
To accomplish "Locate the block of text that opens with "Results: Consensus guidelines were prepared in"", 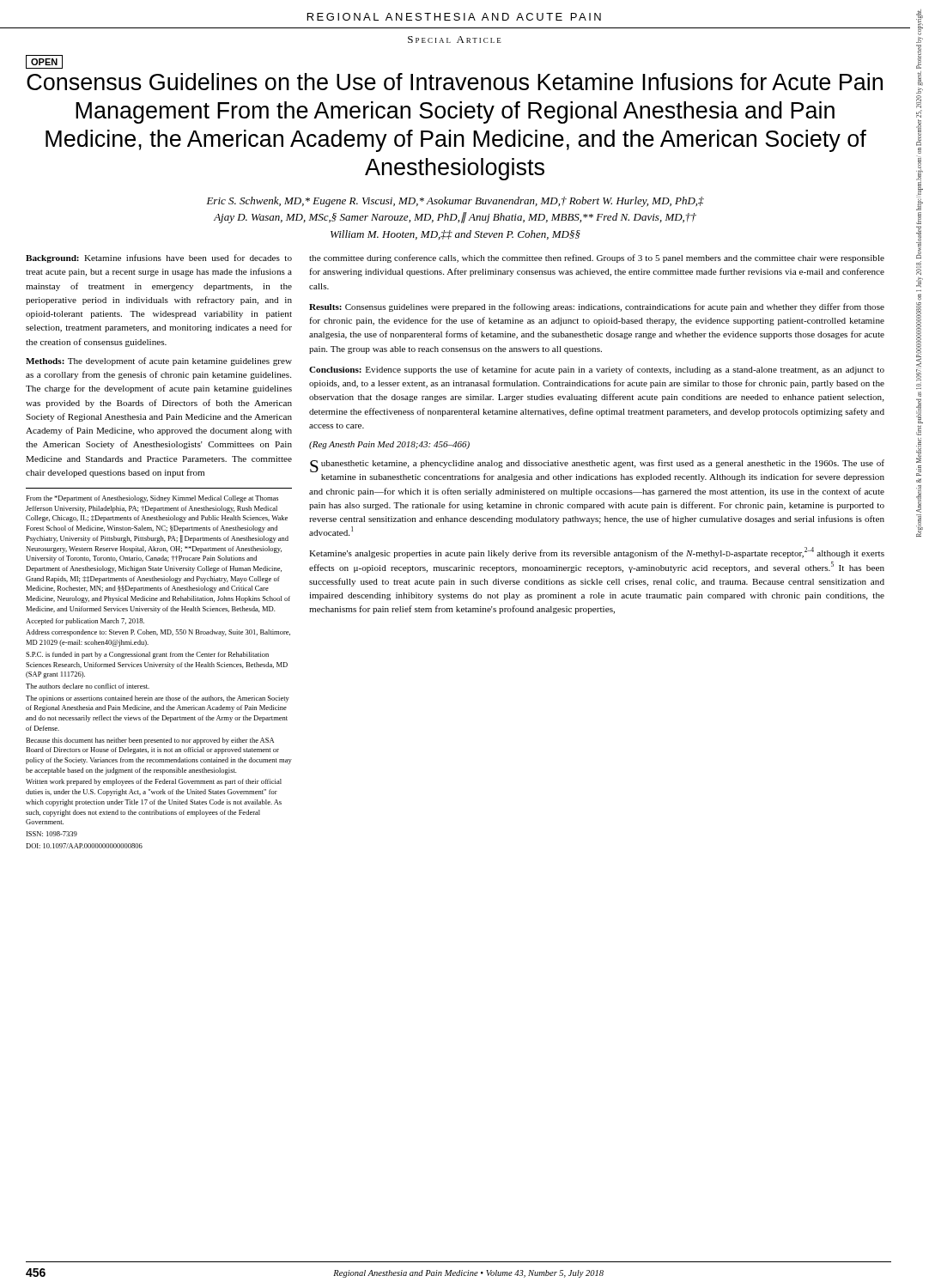I will tap(597, 327).
